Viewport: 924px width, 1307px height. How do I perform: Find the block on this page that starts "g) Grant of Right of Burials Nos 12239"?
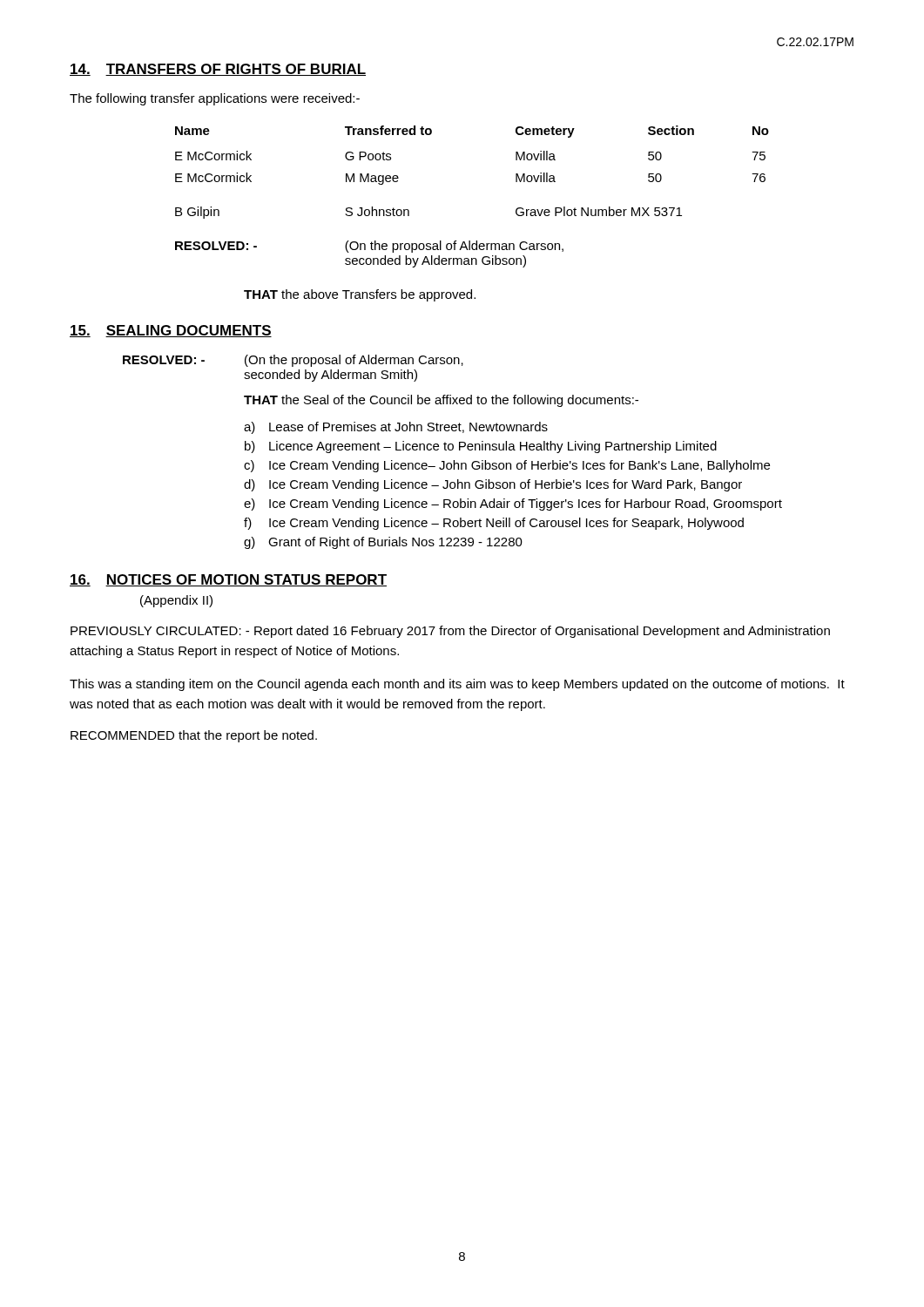(x=383, y=542)
